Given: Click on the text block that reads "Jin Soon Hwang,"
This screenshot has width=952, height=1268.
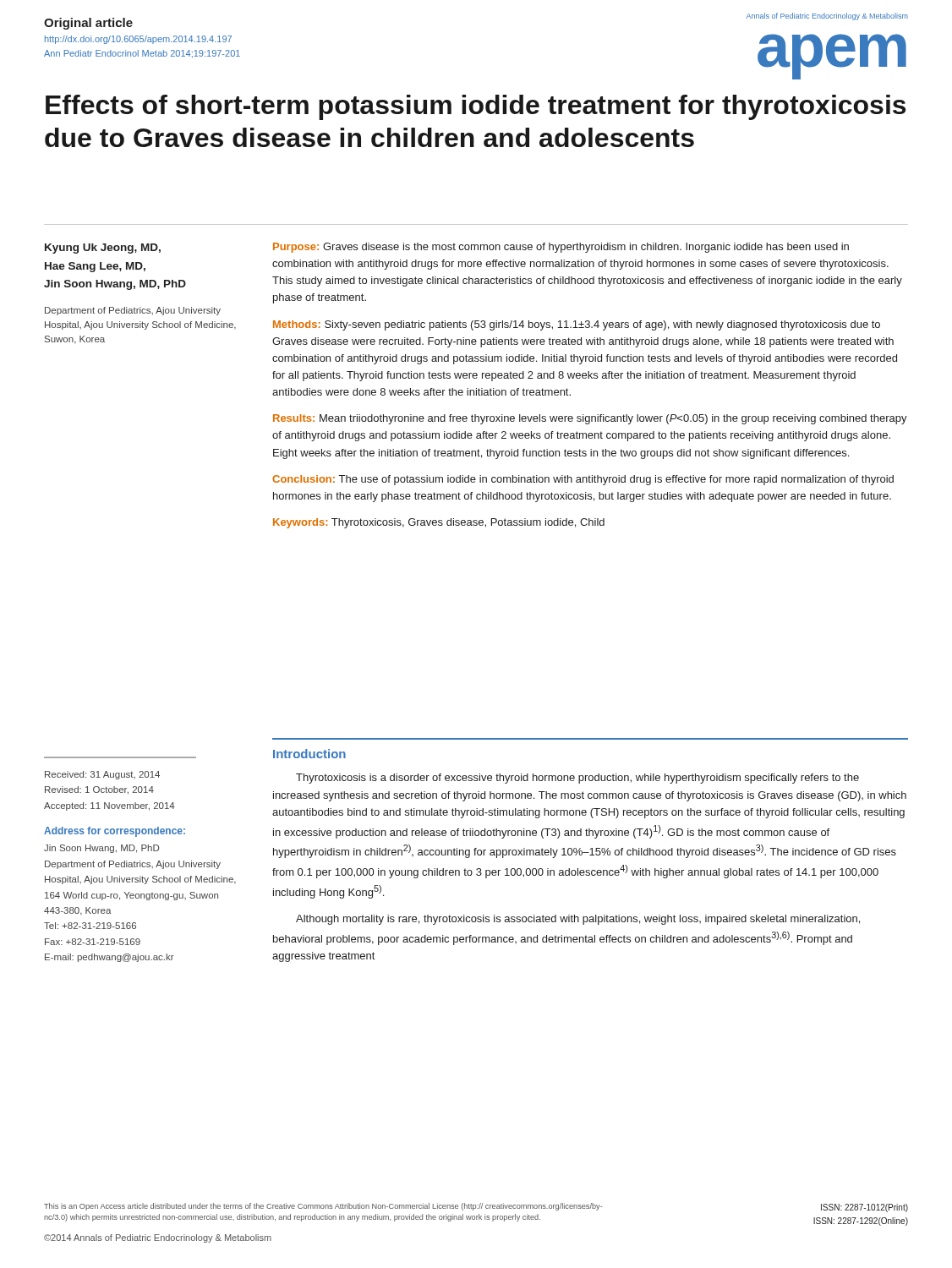Looking at the screenshot, I should click(x=140, y=903).
